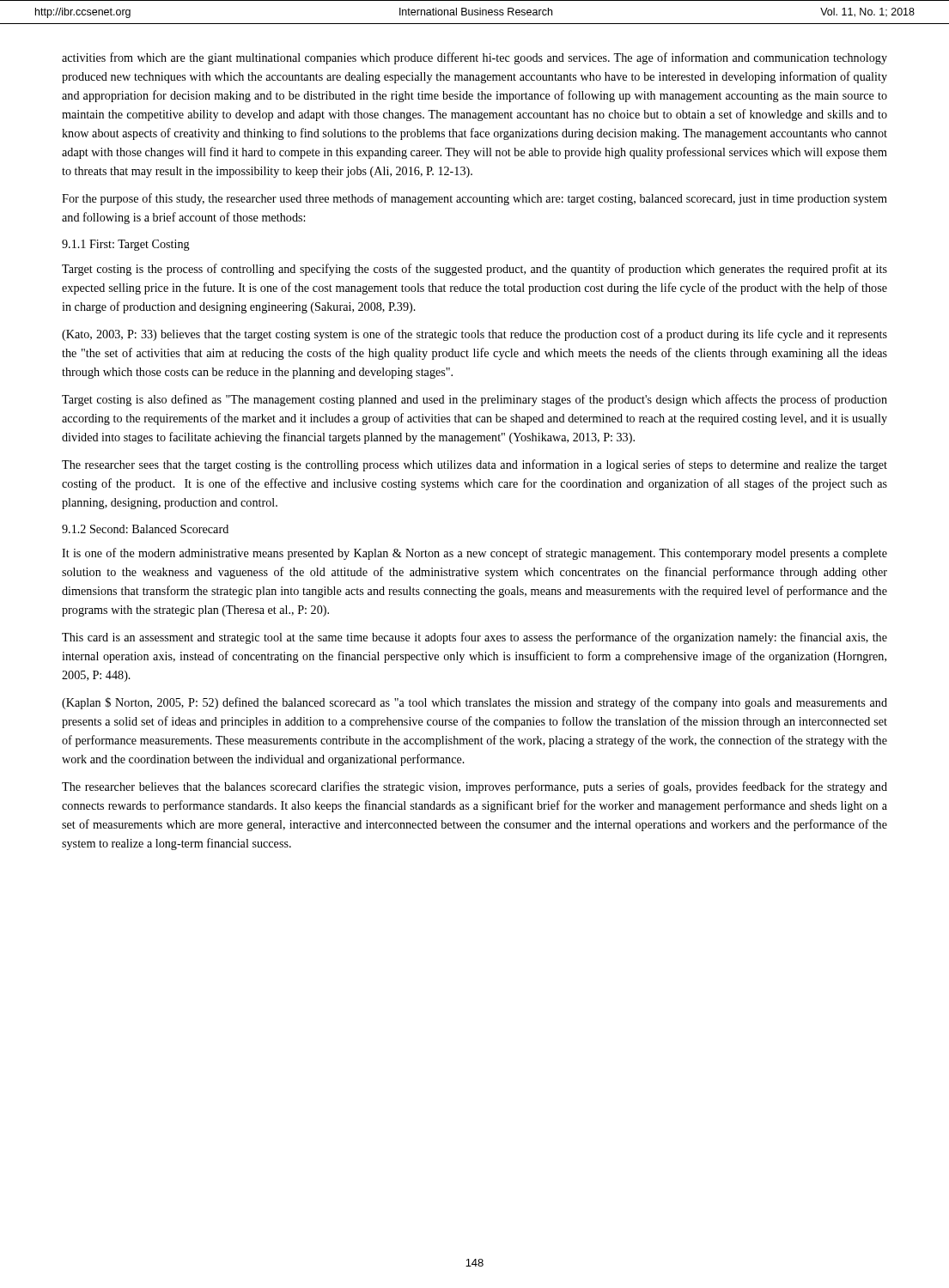Image resolution: width=949 pixels, height=1288 pixels.
Task: Select the element starting "This card is an"
Action: tap(474, 656)
